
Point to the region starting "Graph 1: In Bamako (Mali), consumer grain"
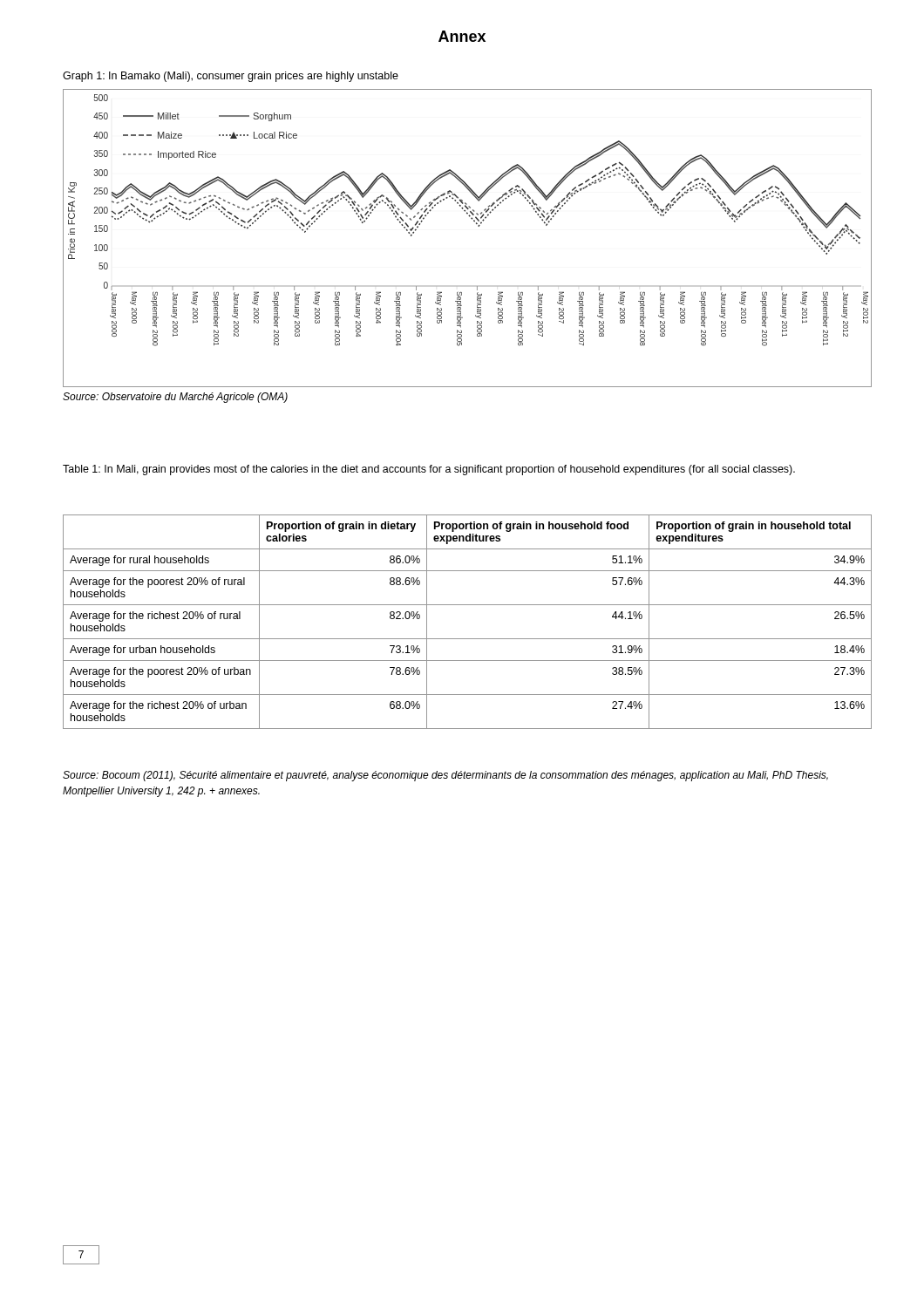tap(230, 76)
